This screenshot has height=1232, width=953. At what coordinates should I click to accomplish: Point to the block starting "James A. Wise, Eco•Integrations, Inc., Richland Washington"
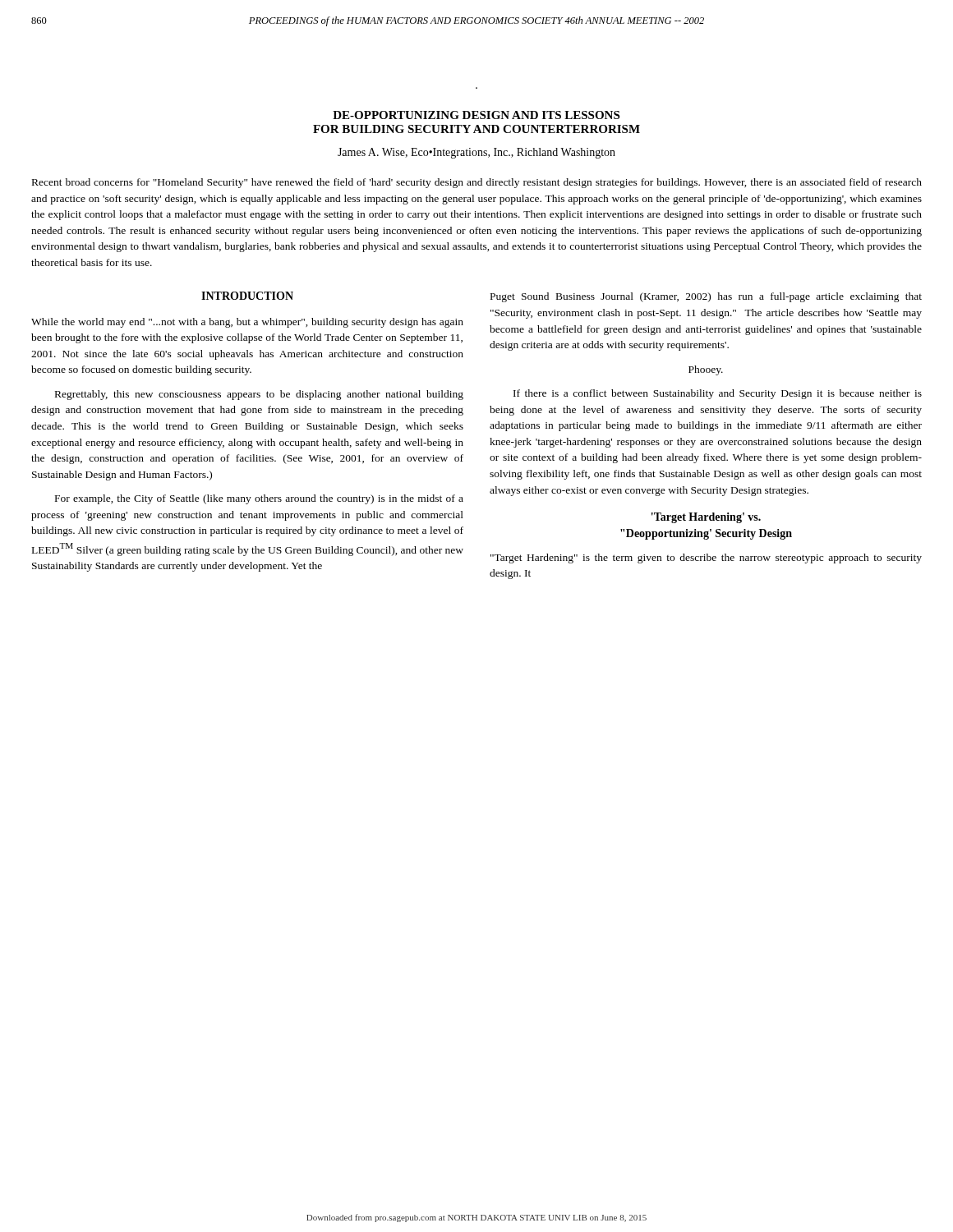476,152
